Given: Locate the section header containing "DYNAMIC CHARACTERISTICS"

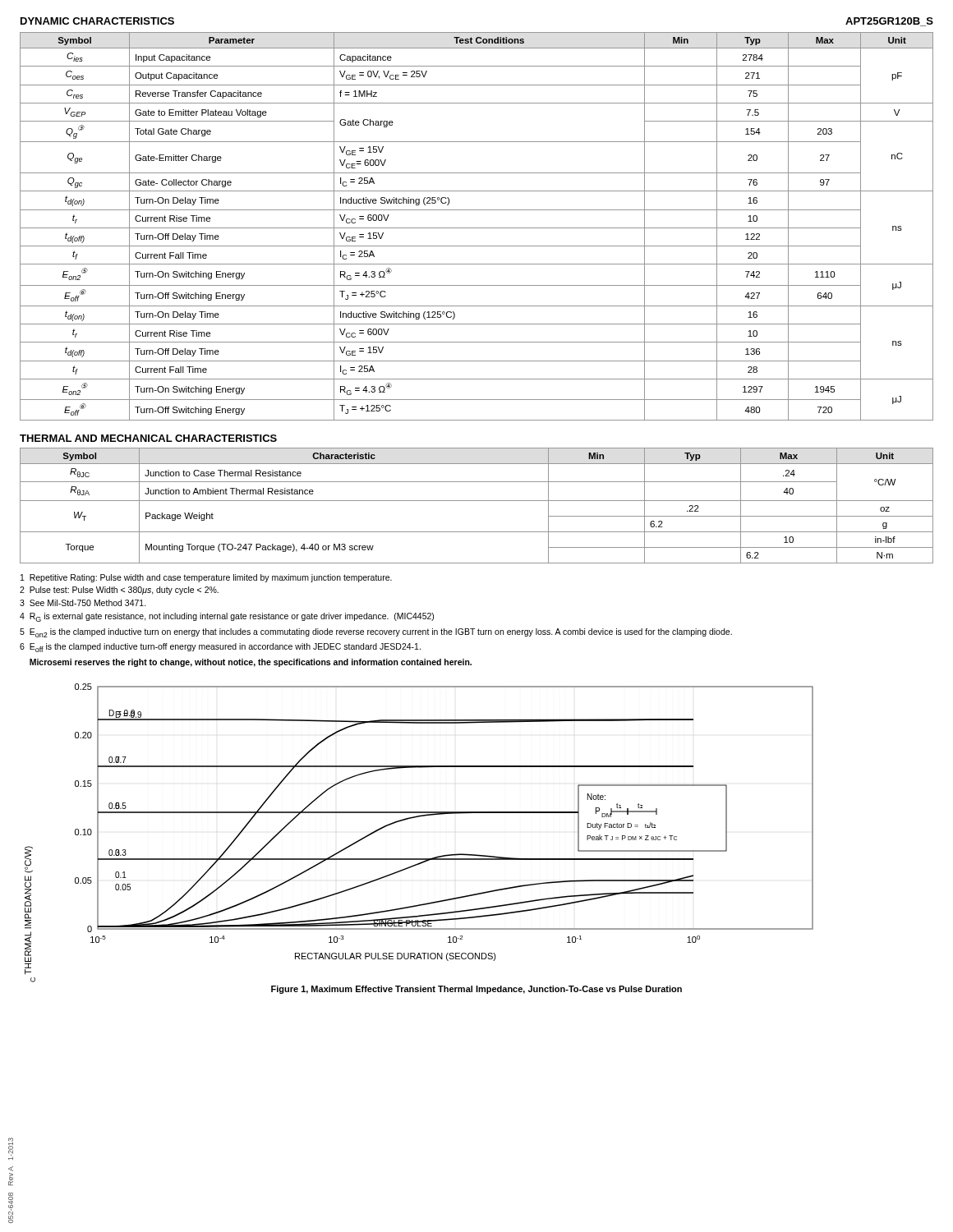Looking at the screenshot, I should point(97,21).
